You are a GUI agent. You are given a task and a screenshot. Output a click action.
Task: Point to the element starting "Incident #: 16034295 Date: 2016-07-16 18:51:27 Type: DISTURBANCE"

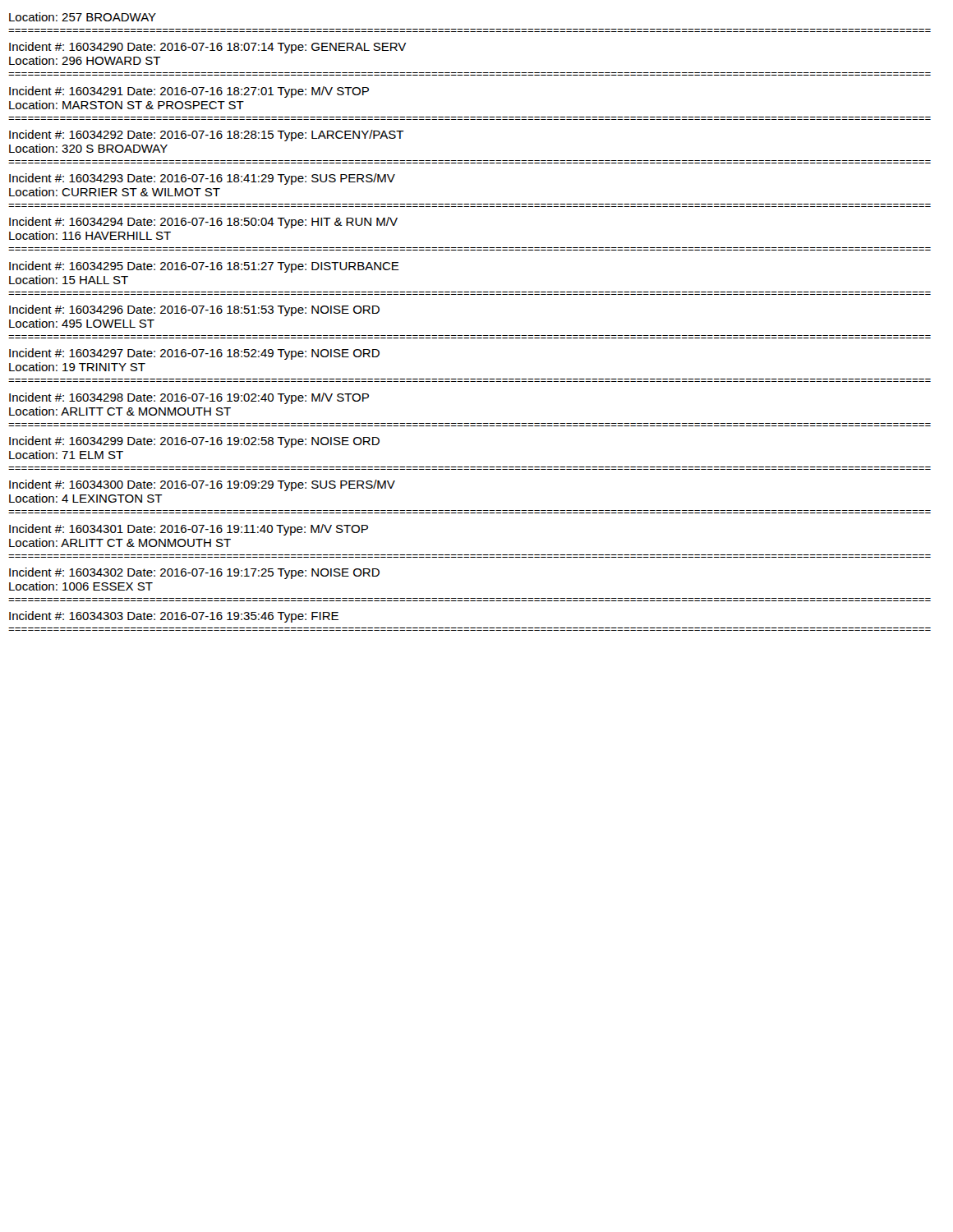click(x=204, y=267)
